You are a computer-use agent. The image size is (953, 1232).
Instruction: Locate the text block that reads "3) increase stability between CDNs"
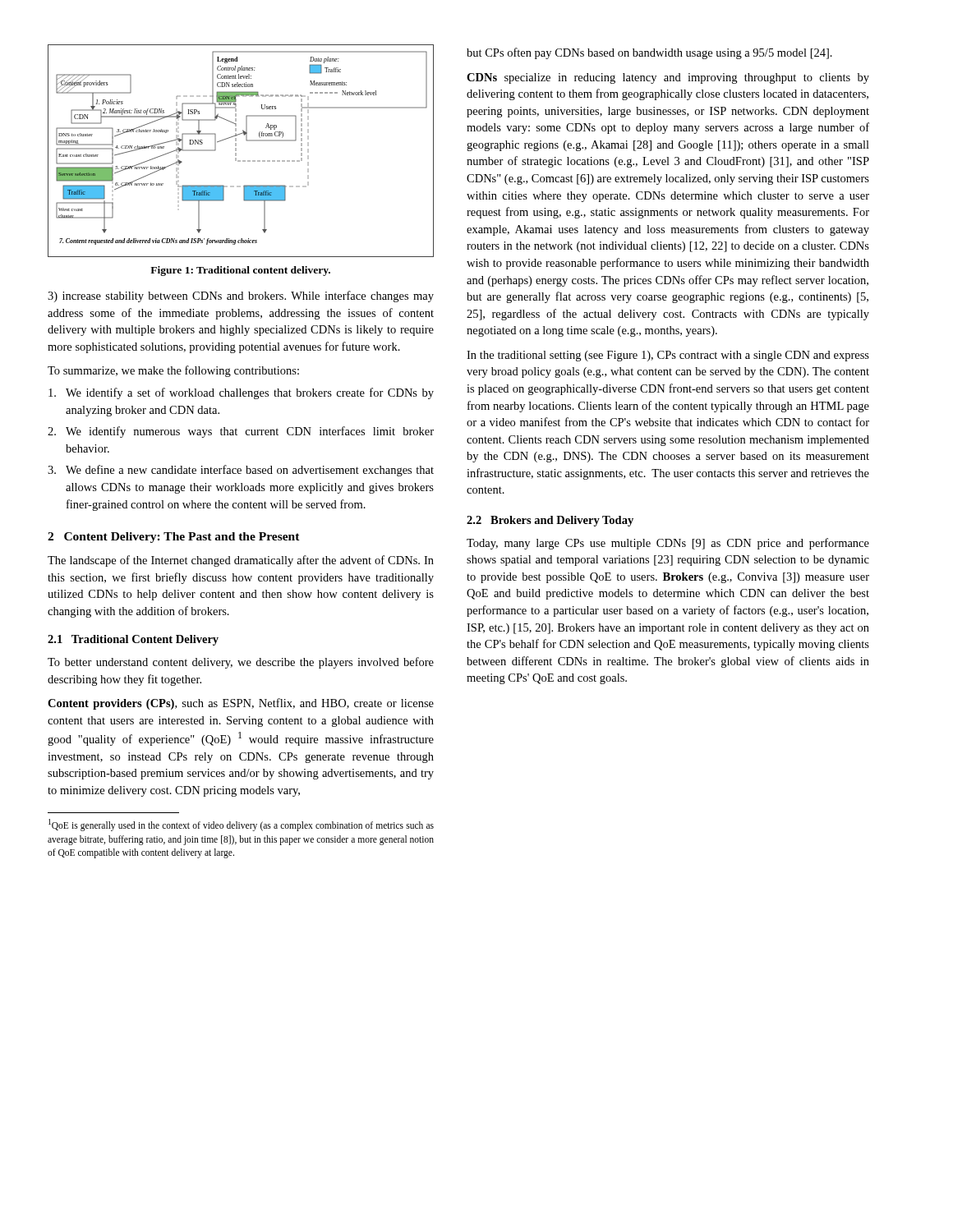[241, 321]
